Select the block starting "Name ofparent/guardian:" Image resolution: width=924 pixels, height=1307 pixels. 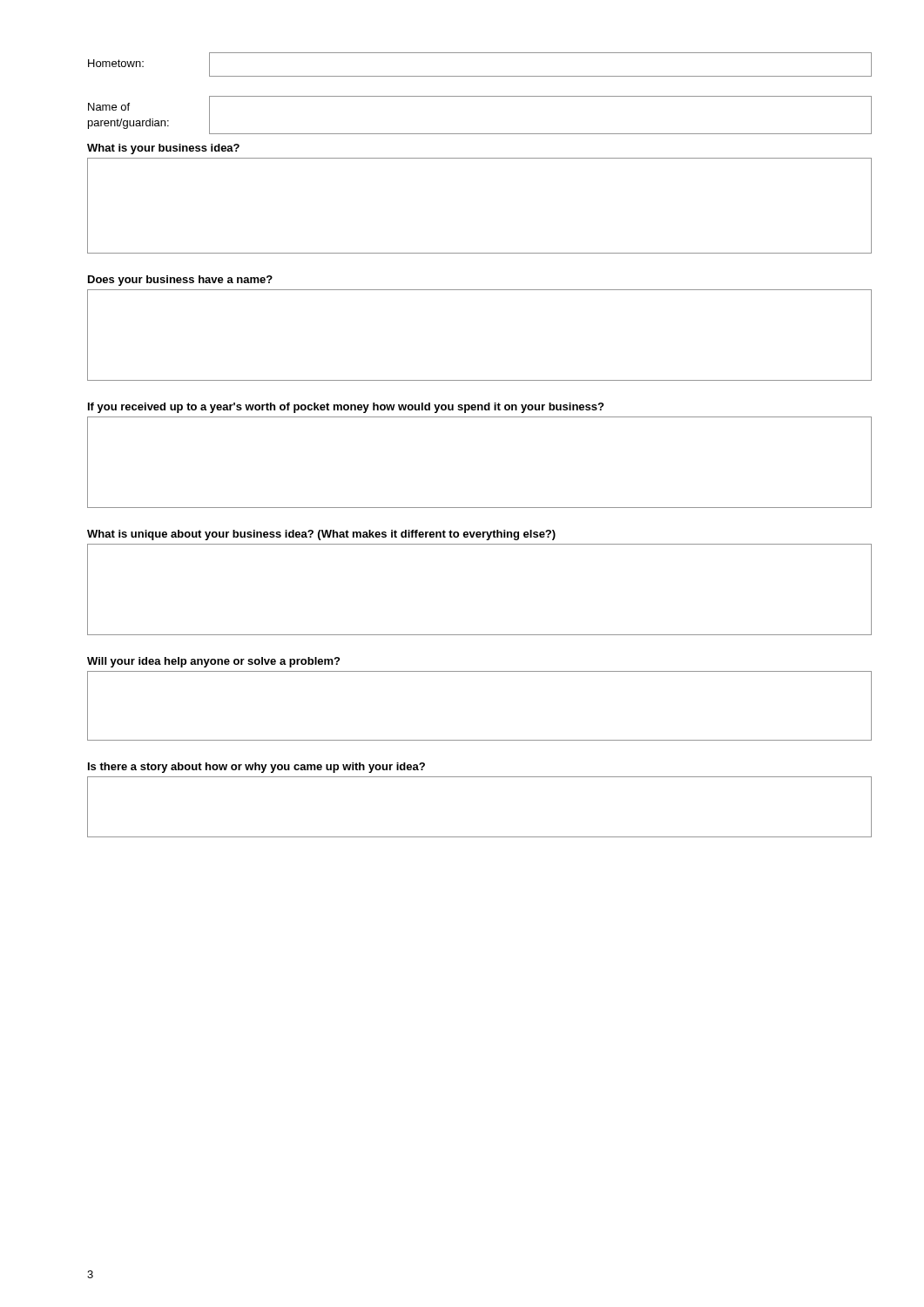pos(479,115)
